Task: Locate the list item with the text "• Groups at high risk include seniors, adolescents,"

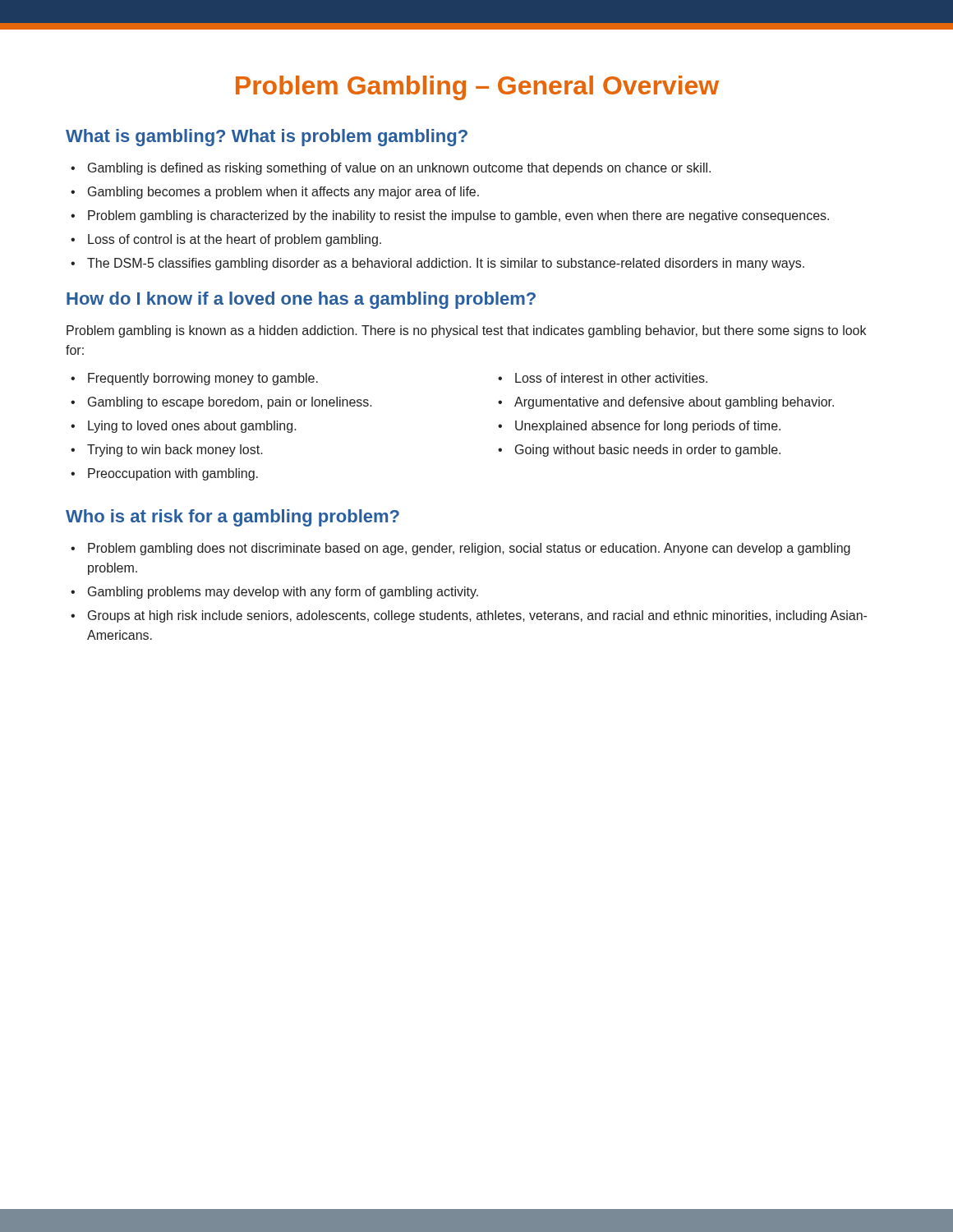Action: (469, 624)
